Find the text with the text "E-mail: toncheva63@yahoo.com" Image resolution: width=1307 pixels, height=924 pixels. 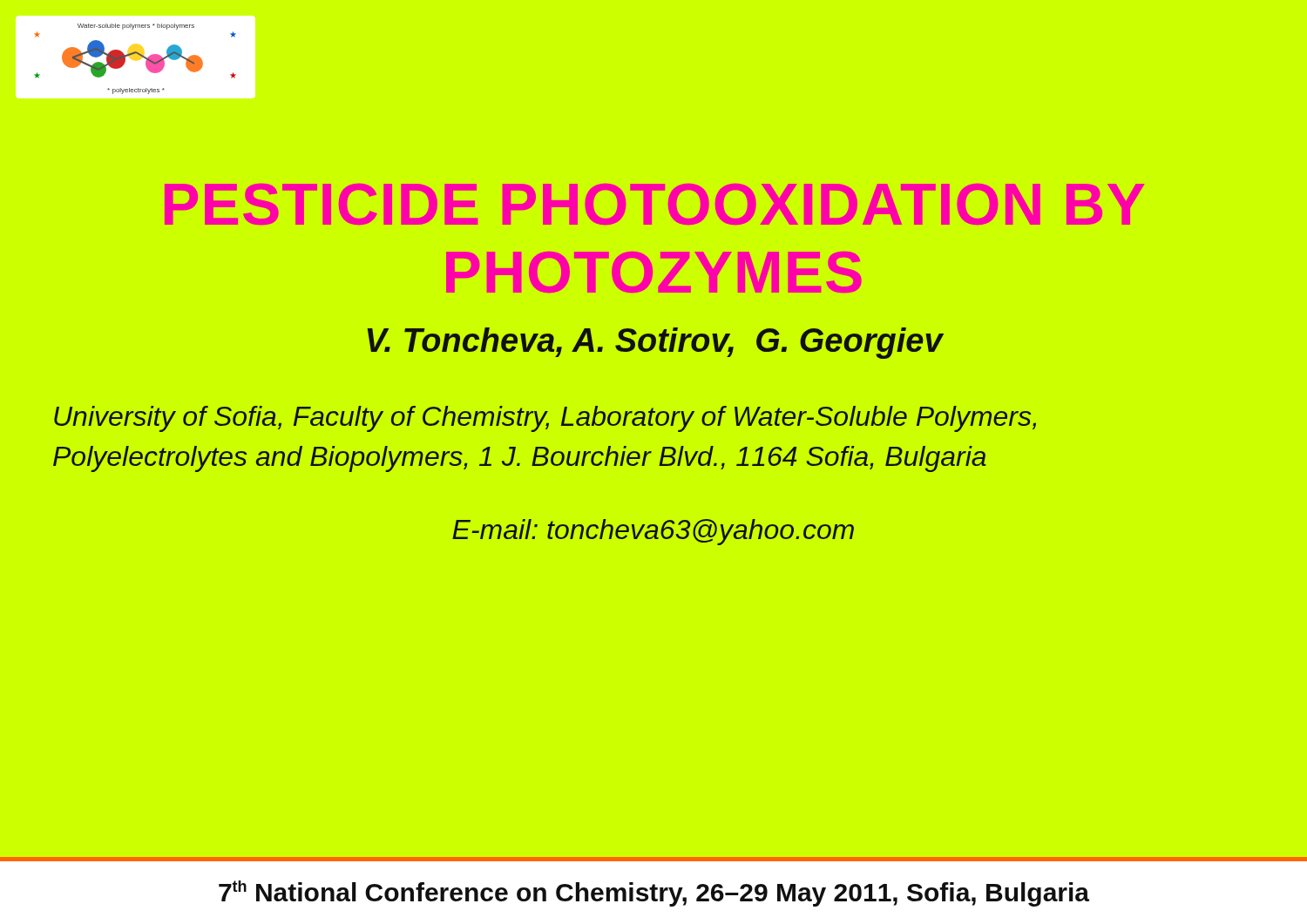[654, 529]
